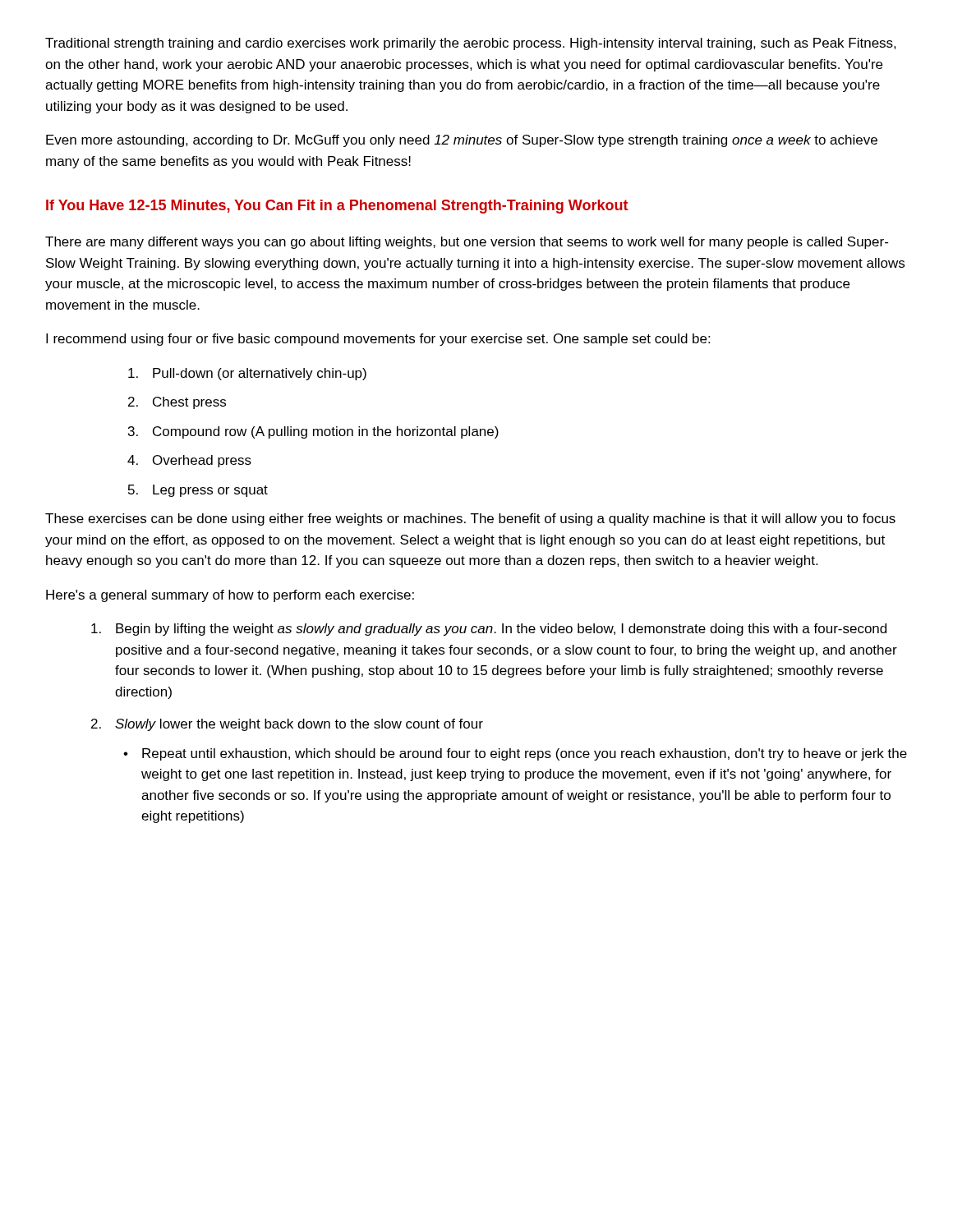
Task: Click on the element starting "Pull-down (or alternatively chin-up)"
Action: pos(247,374)
